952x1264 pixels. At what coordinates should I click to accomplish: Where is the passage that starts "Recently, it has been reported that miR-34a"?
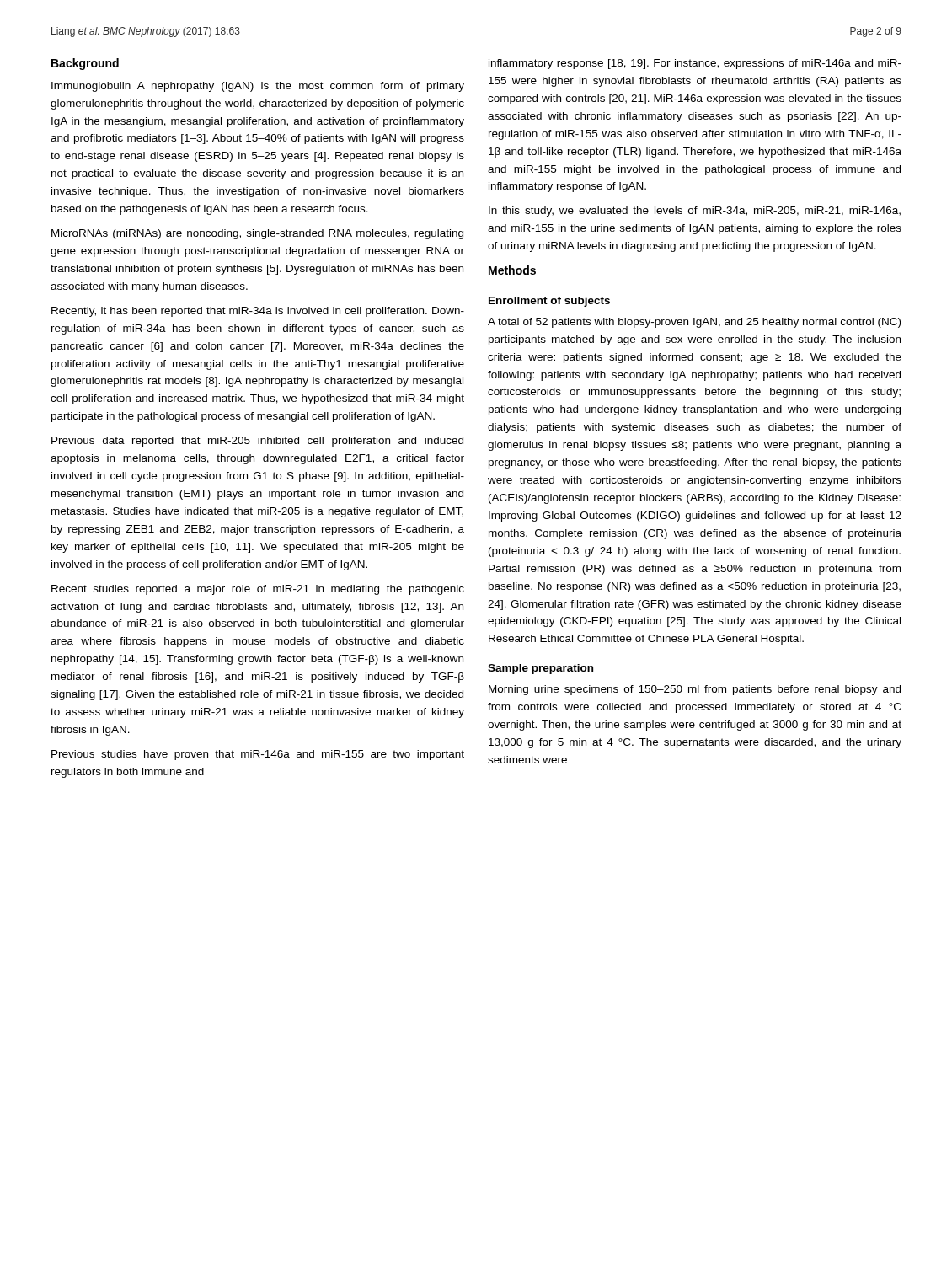click(x=257, y=364)
